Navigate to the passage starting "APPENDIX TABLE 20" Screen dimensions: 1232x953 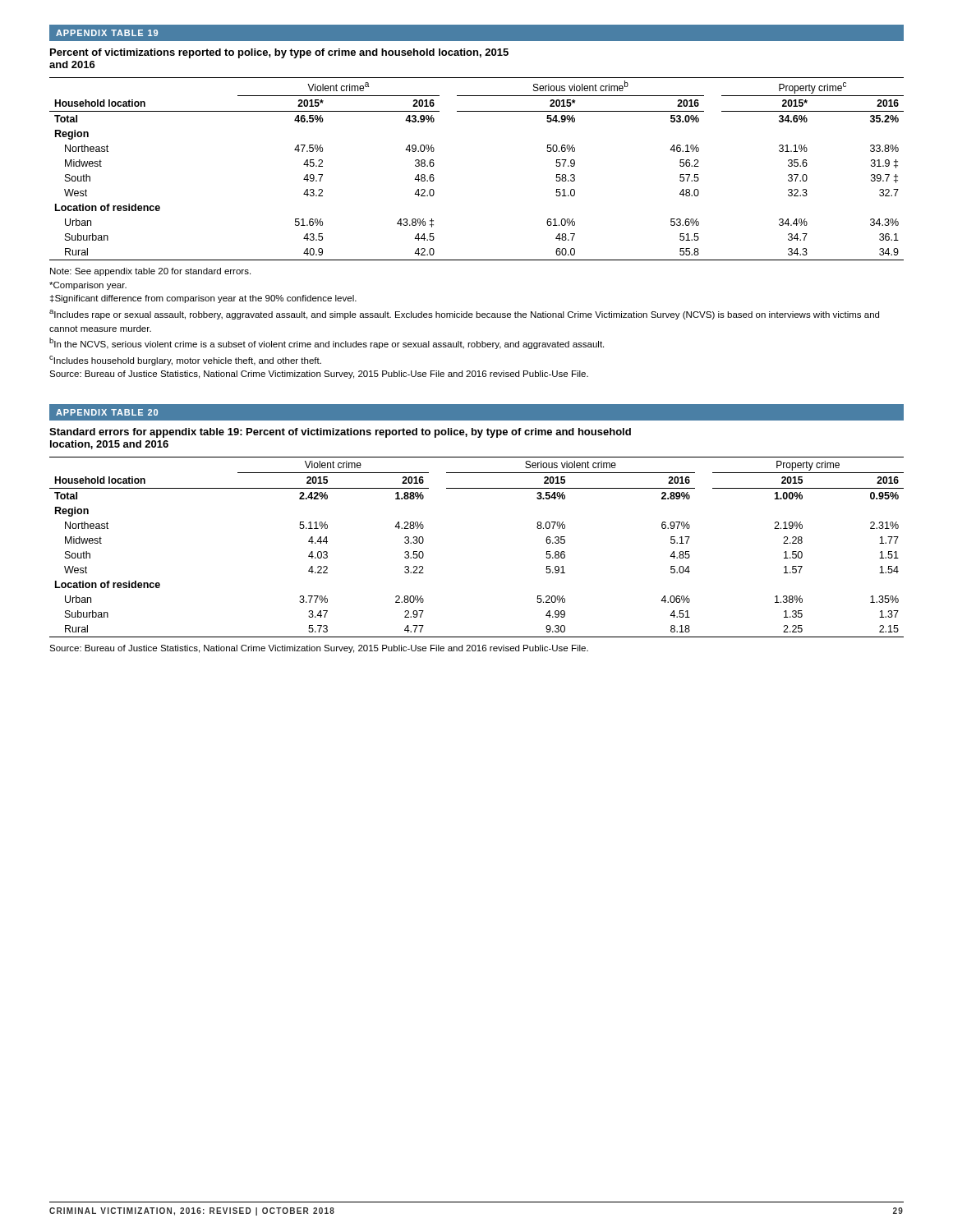point(107,412)
